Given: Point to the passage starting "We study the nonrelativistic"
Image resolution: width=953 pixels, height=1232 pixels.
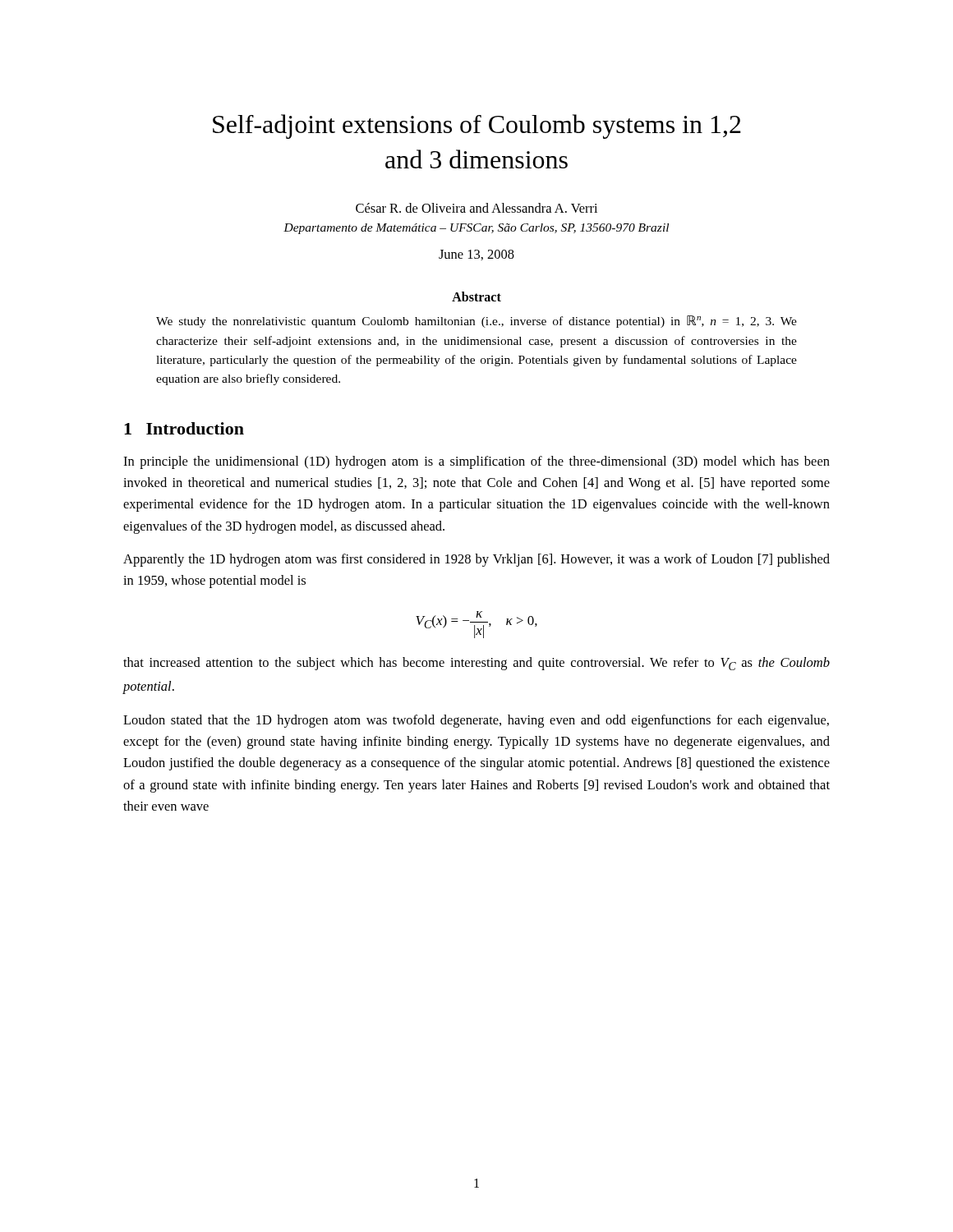Looking at the screenshot, I should [x=476, y=349].
